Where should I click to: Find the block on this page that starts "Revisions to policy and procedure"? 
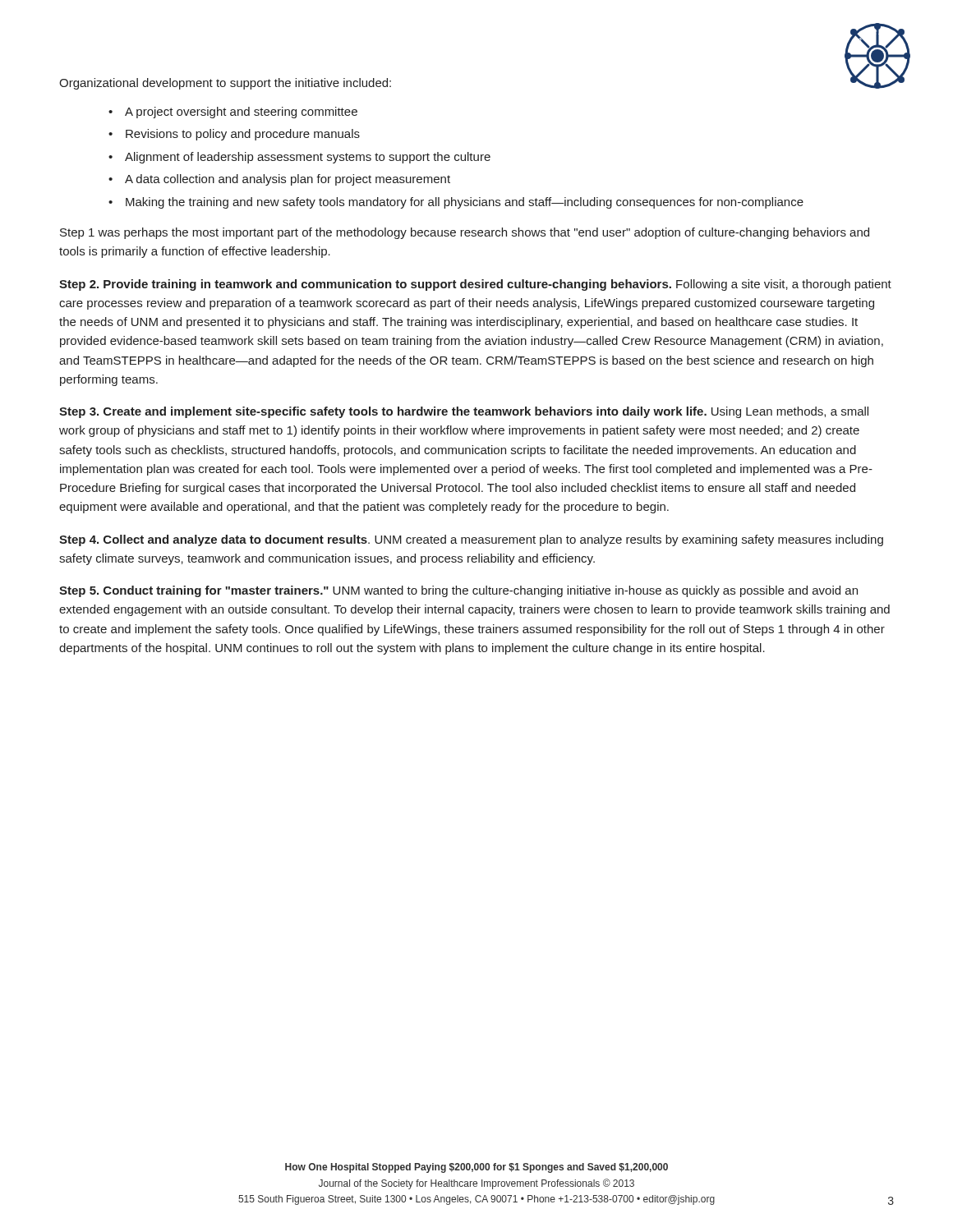pyautogui.click(x=242, y=133)
